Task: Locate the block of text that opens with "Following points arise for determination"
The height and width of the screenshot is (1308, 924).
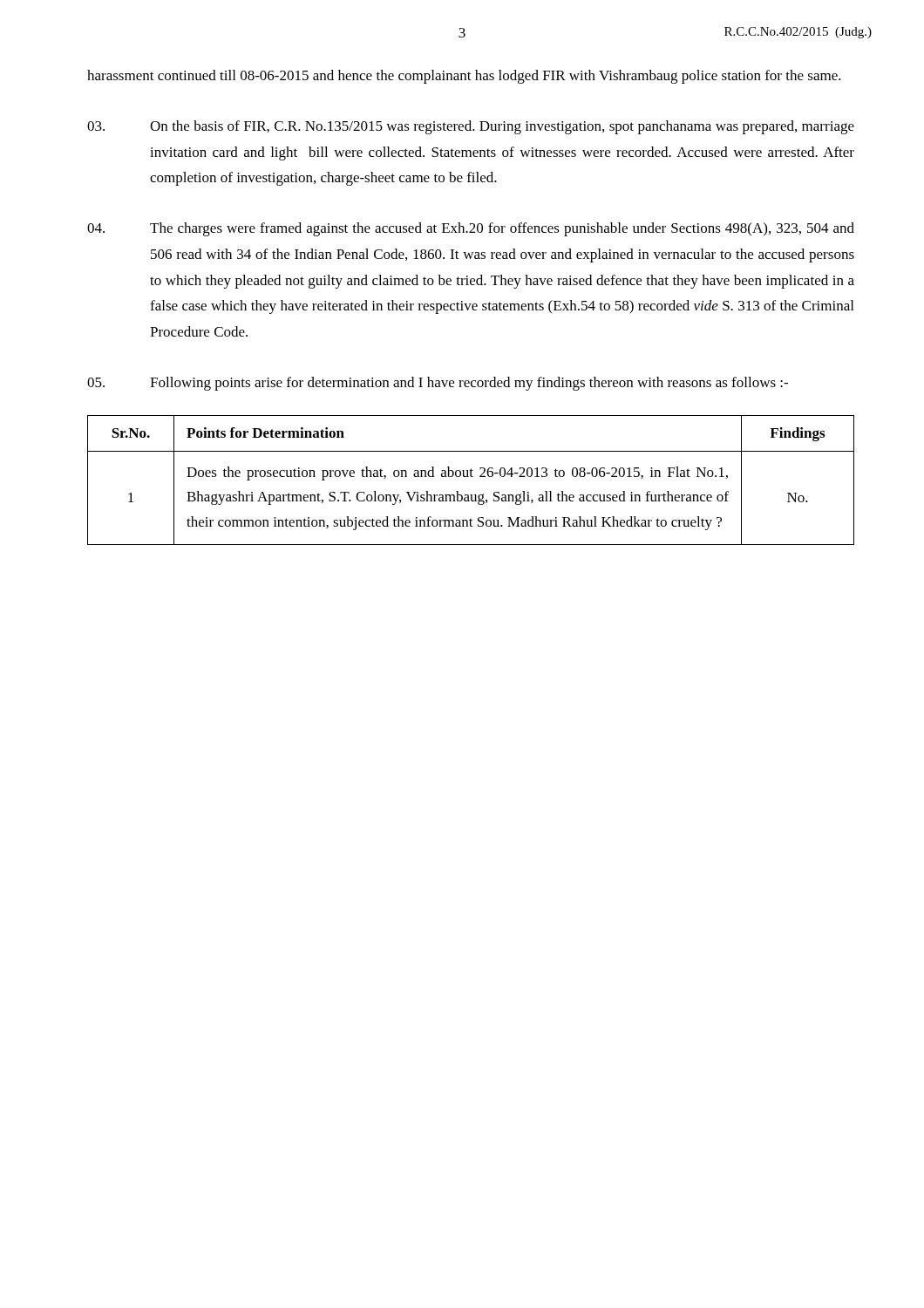Action: click(471, 382)
